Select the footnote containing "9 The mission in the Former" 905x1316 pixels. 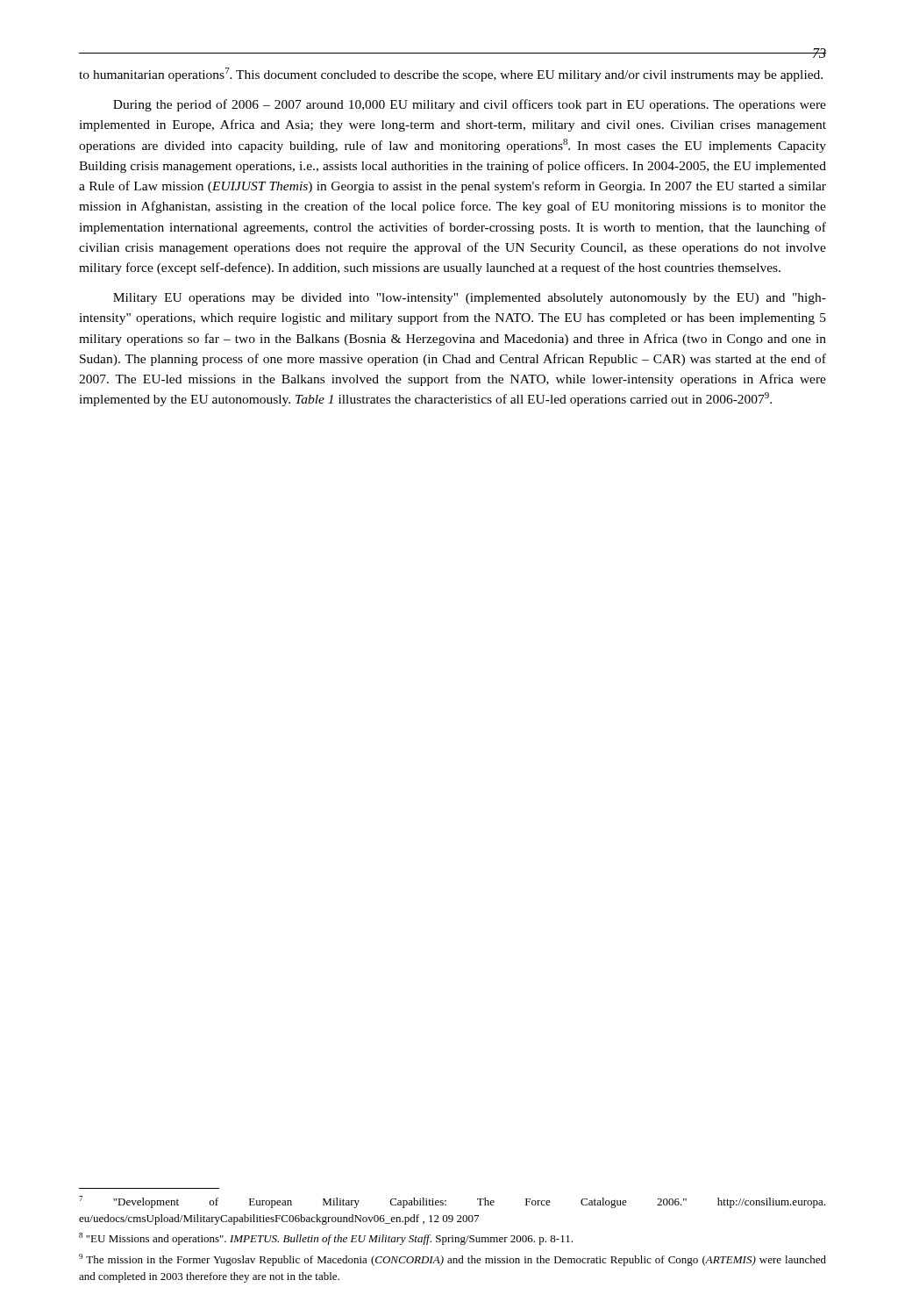click(x=452, y=1268)
